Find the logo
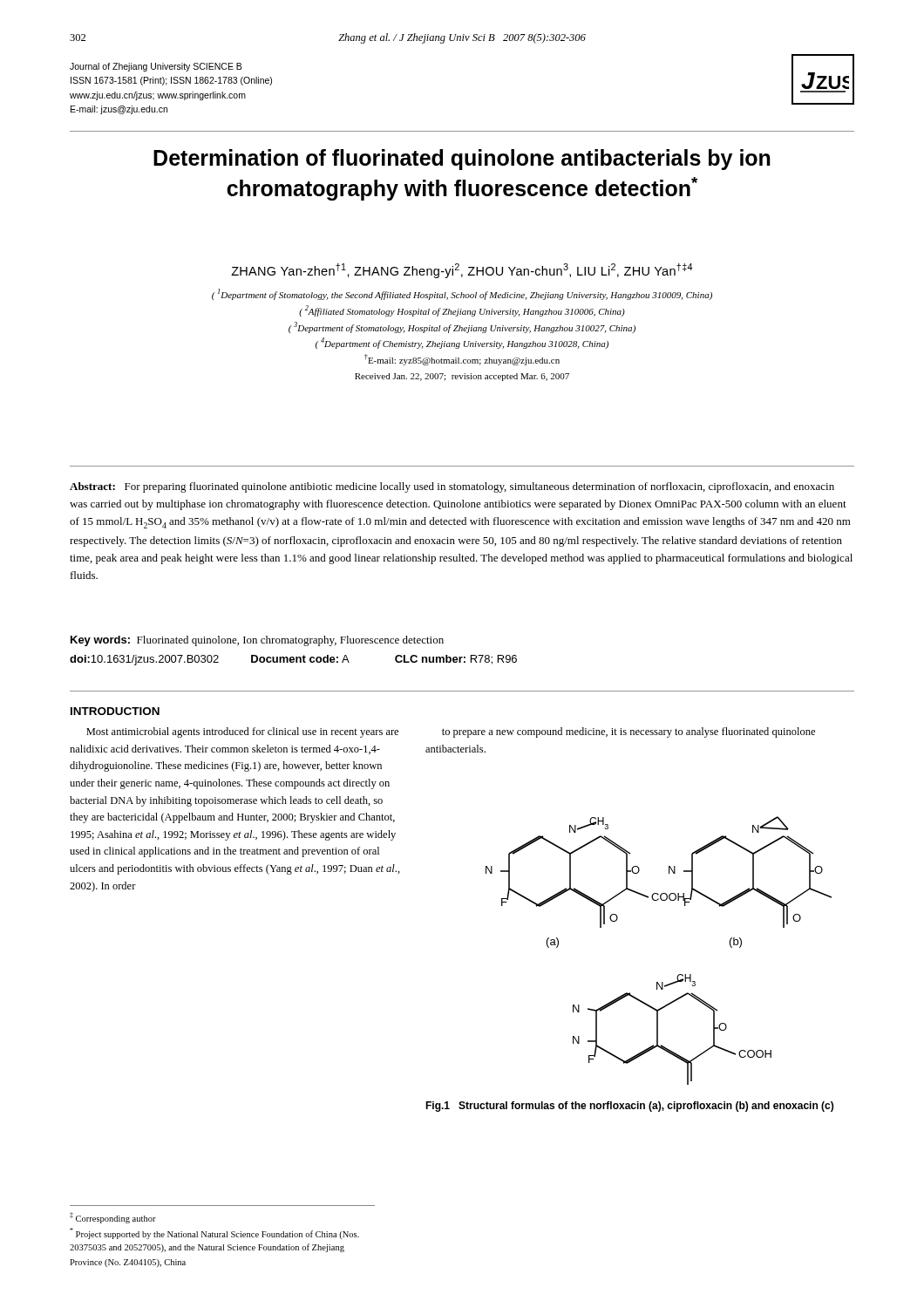This screenshot has width=924, height=1308. tap(823, 79)
